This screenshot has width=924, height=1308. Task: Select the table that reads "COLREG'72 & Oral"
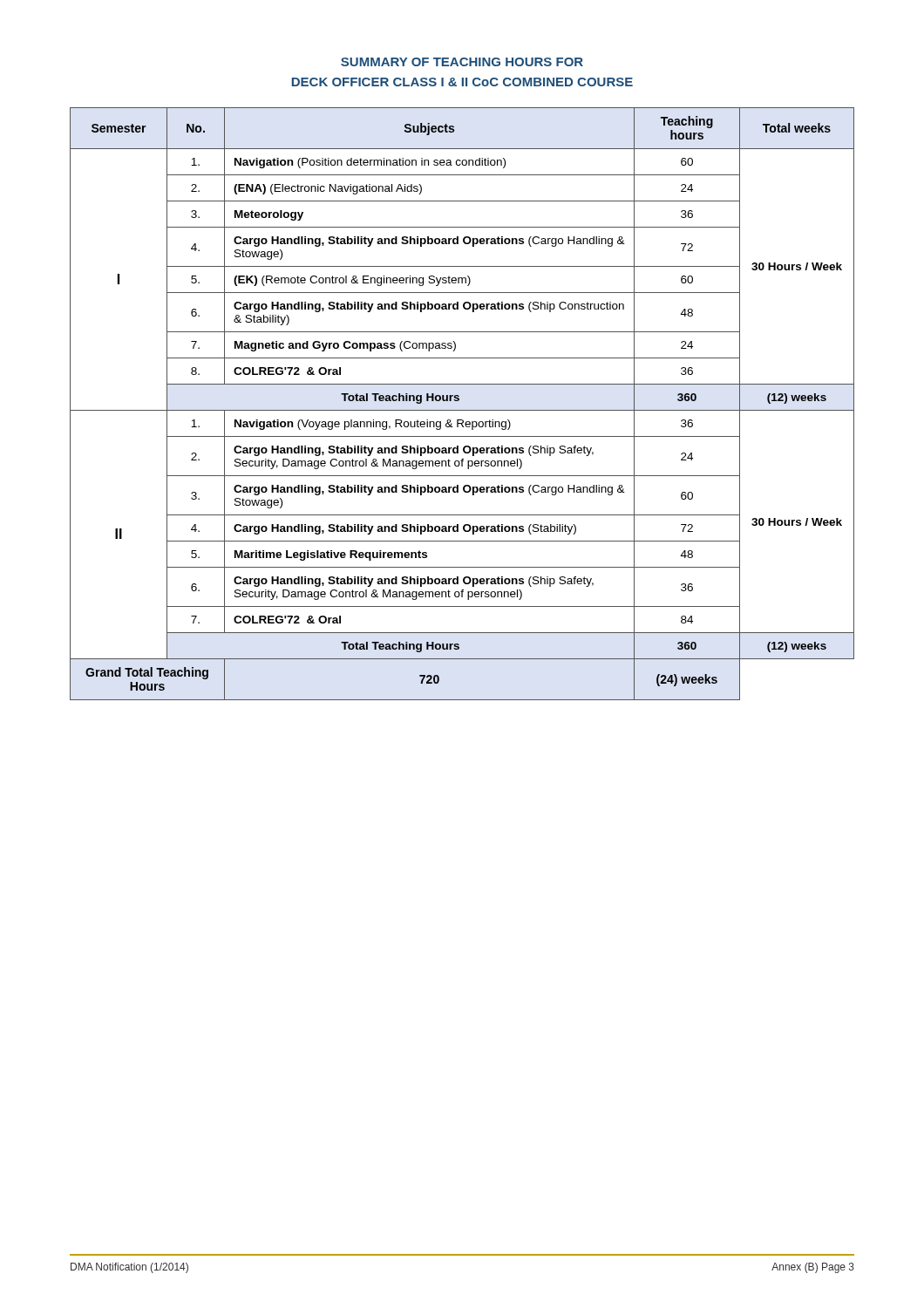tap(462, 404)
